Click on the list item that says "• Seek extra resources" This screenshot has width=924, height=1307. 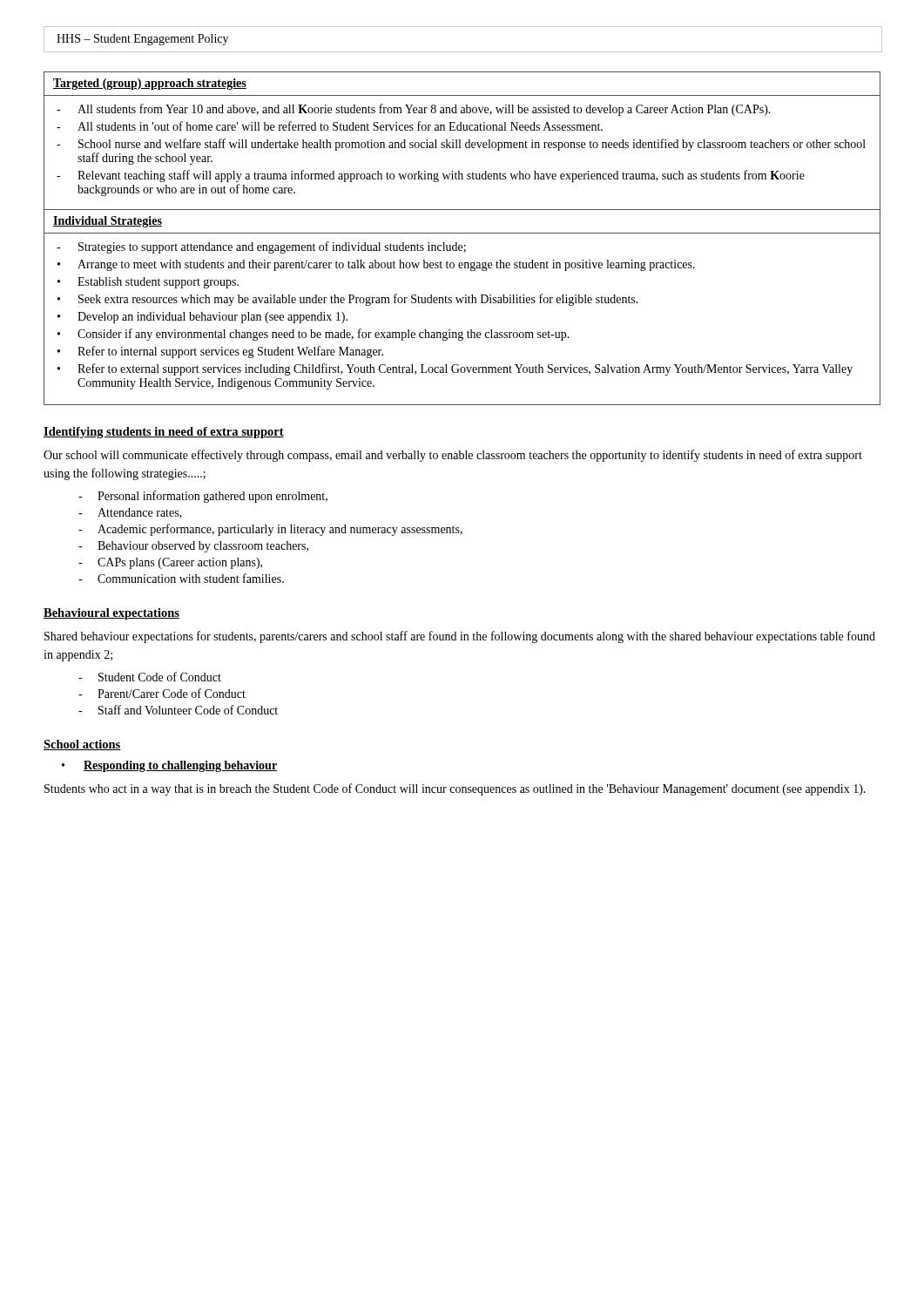[x=348, y=300]
